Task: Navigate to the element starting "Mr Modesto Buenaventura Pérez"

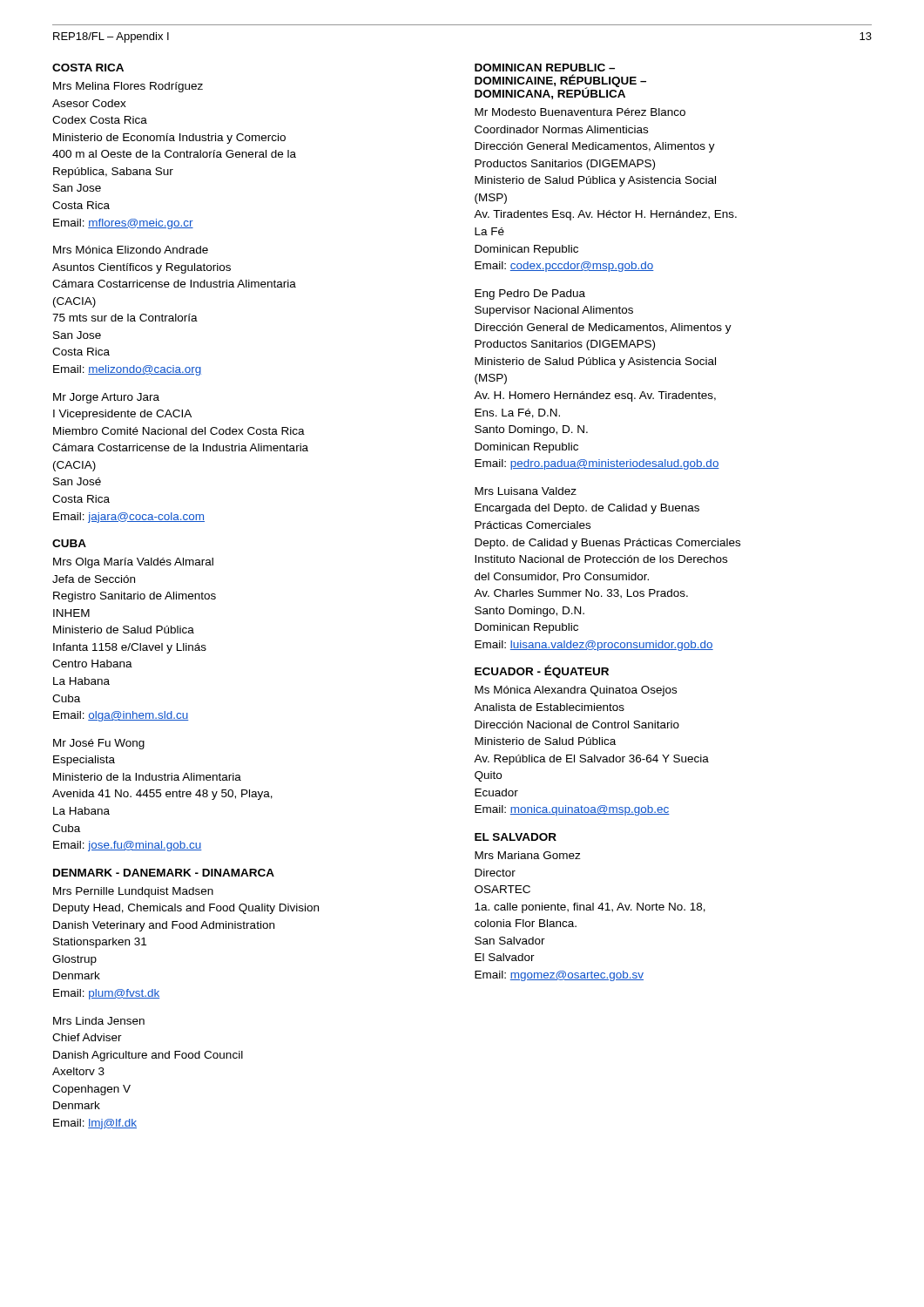Action: point(606,189)
